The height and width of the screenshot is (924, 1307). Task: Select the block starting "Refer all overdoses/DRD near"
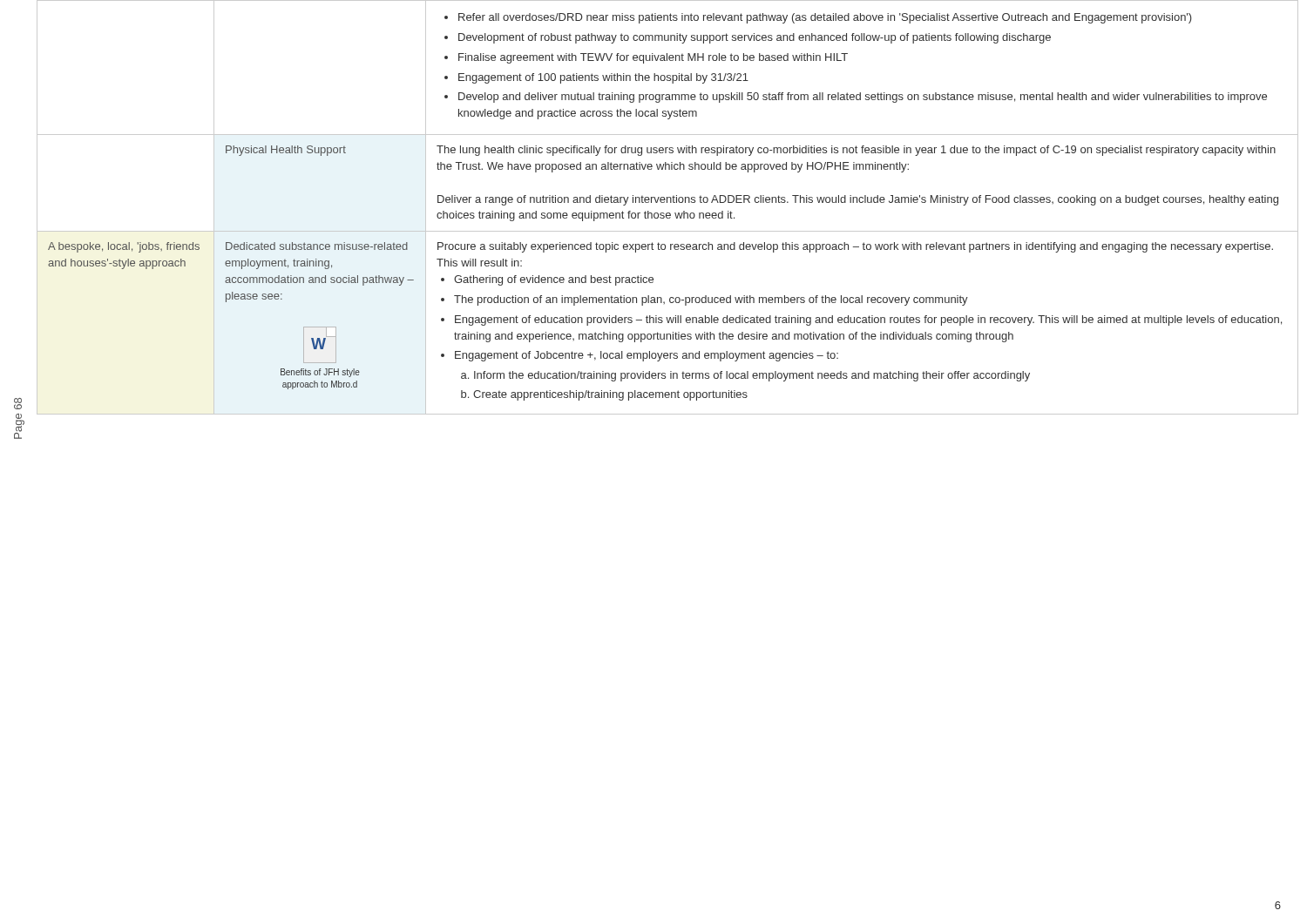pyautogui.click(x=825, y=17)
